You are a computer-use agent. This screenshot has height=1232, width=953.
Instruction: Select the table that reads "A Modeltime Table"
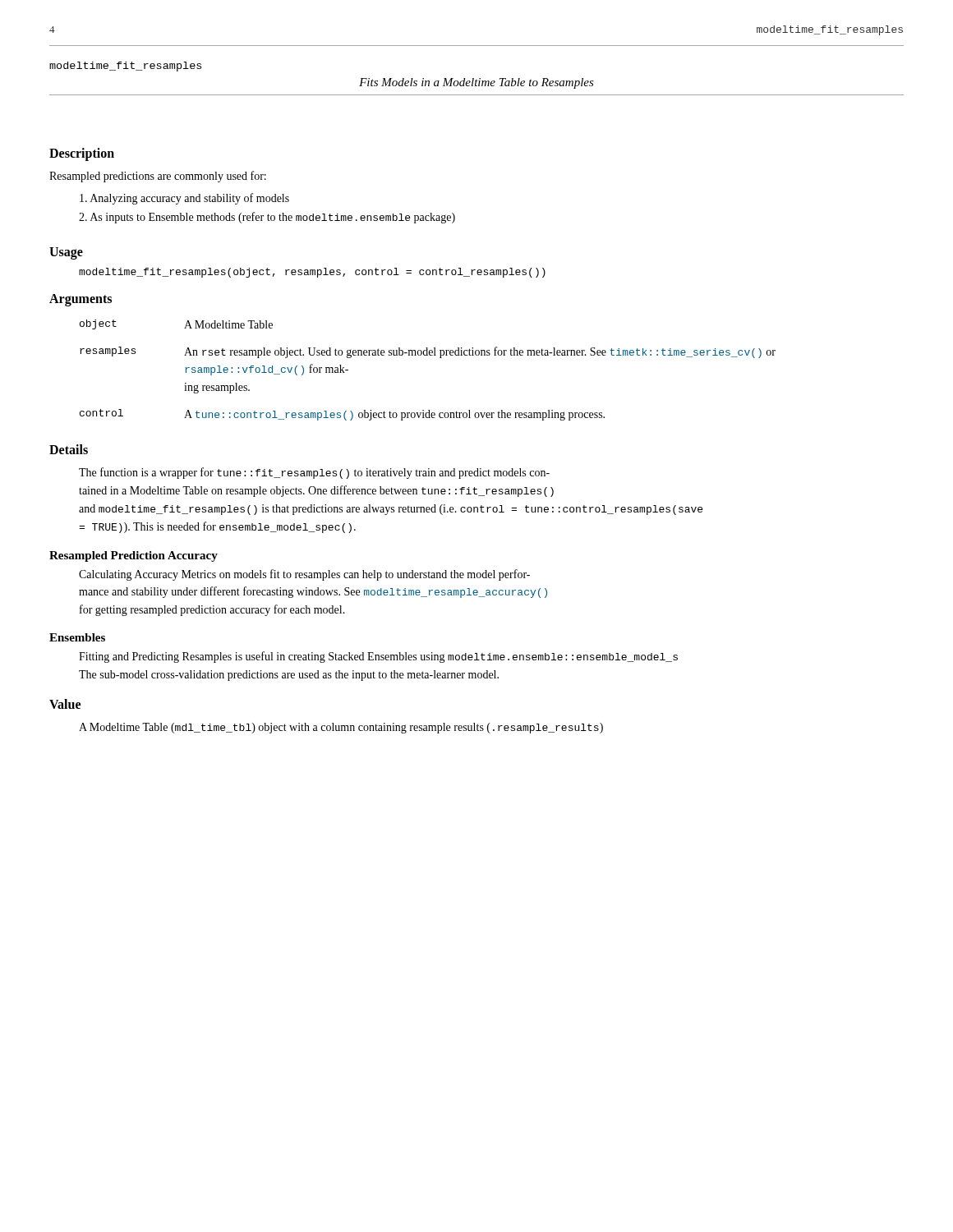point(476,371)
